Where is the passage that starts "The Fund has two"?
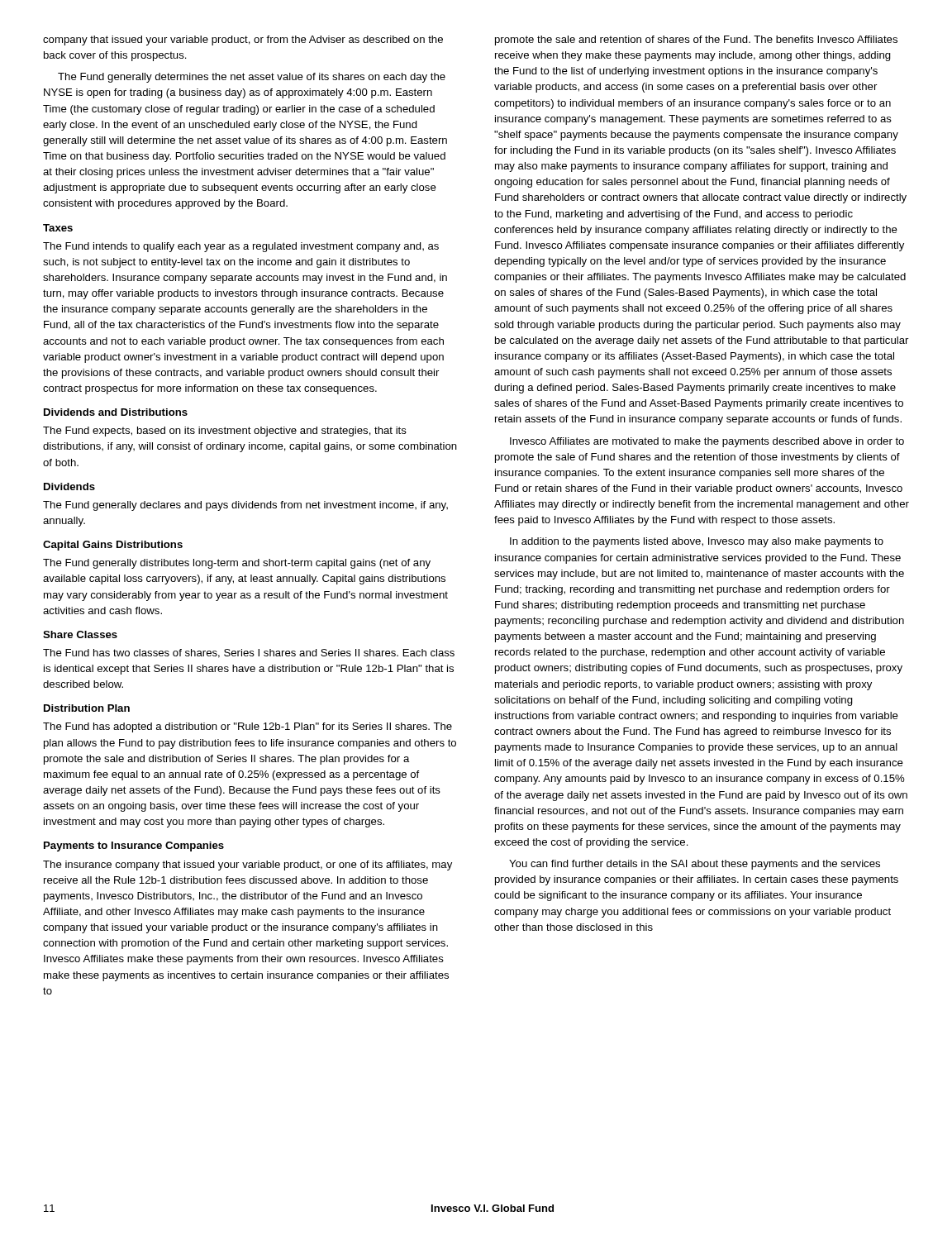952x1240 pixels. (x=250, y=668)
